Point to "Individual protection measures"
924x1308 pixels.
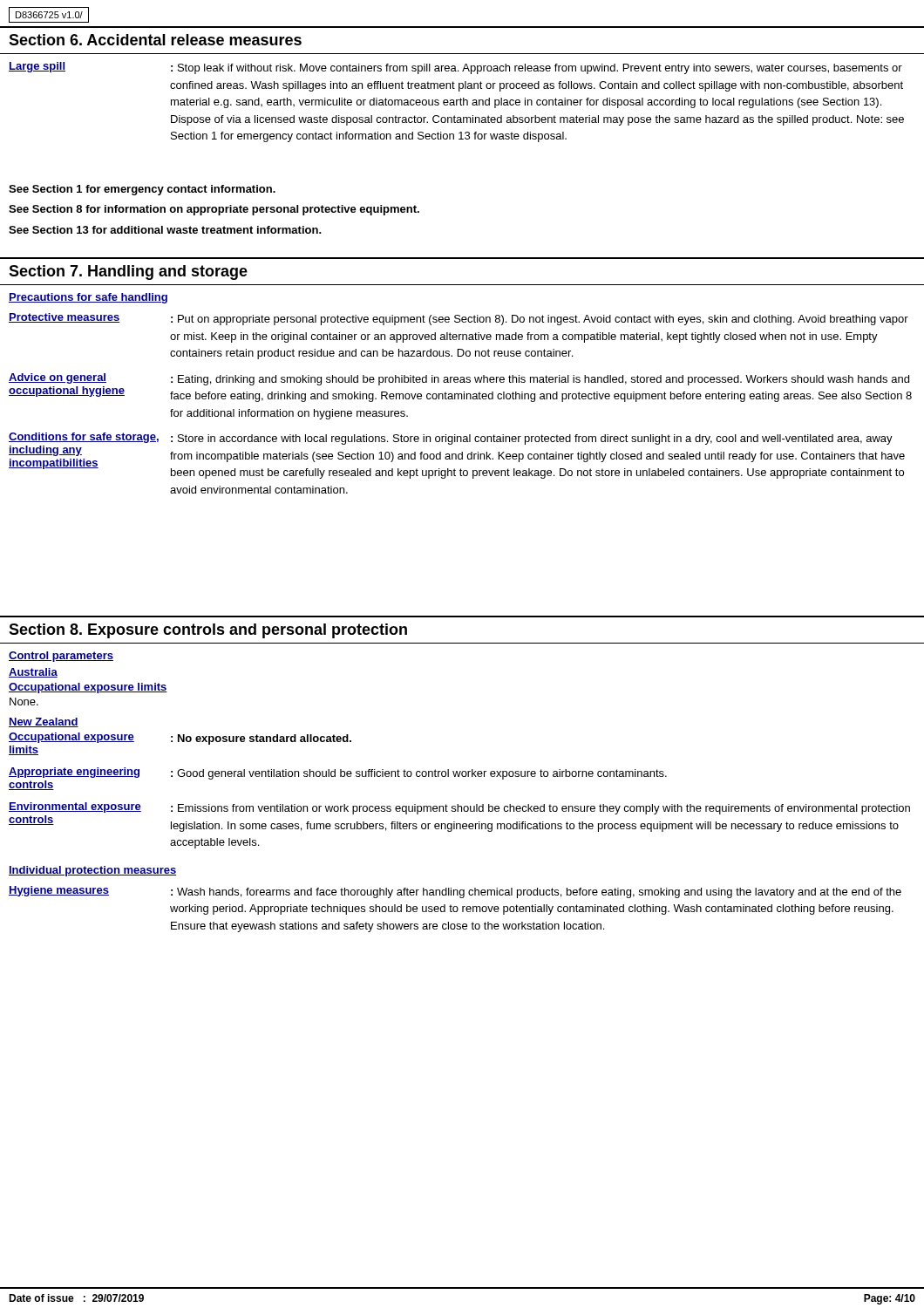92,869
